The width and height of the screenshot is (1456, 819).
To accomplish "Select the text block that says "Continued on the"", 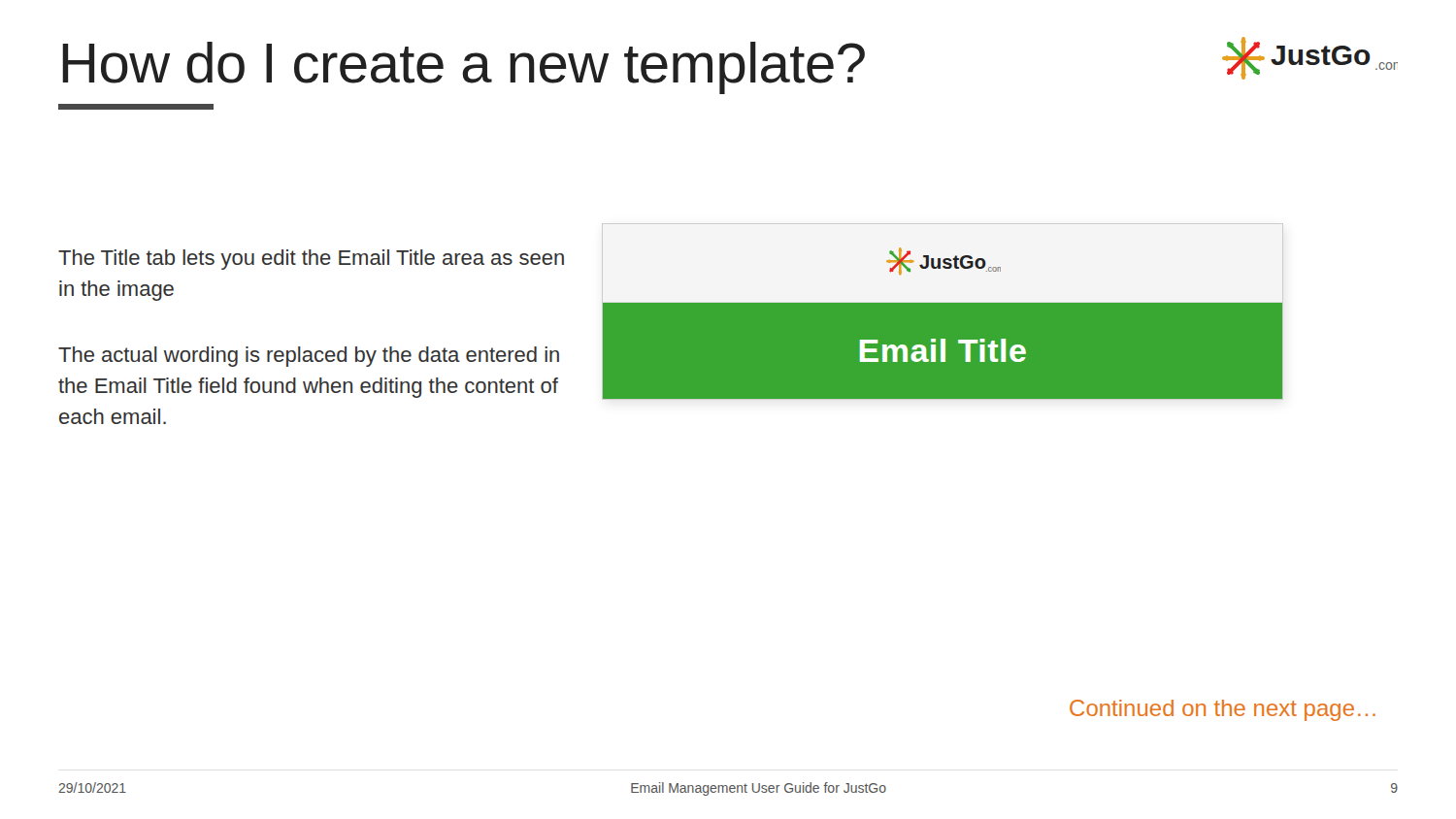I will (x=1224, y=708).
